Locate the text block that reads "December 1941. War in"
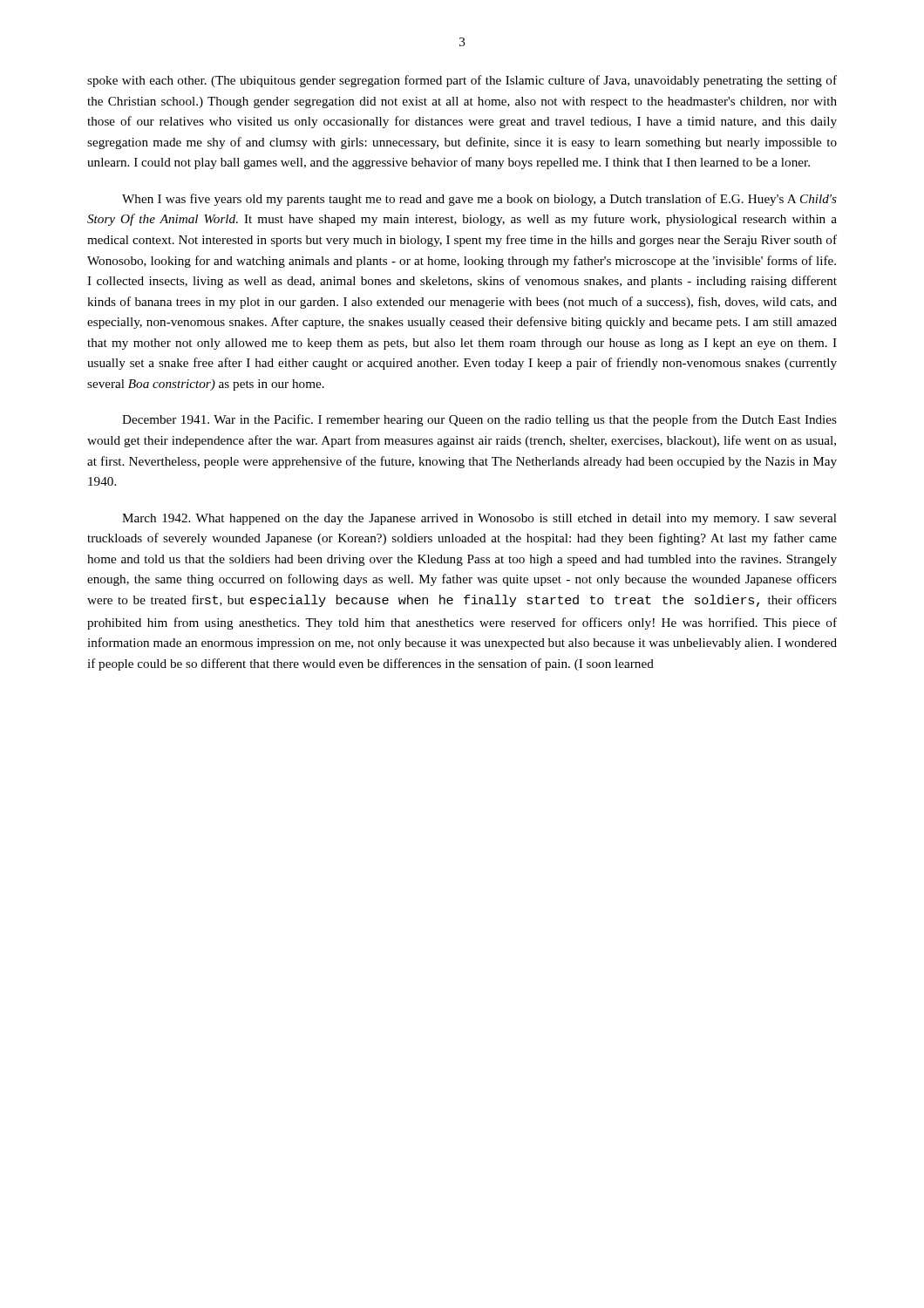This screenshot has height=1308, width=924. (x=462, y=450)
